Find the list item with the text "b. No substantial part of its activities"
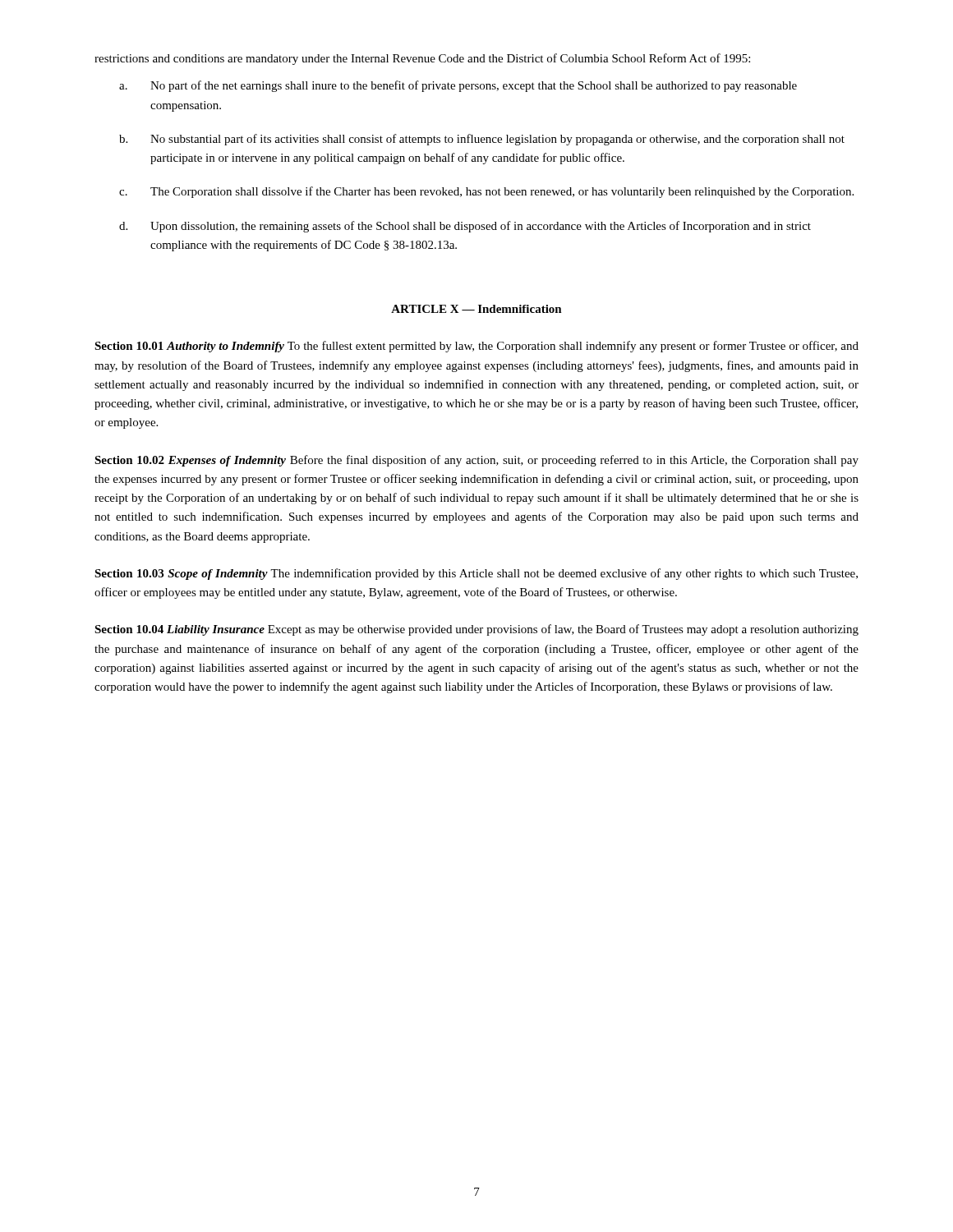 tap(489, 149)
